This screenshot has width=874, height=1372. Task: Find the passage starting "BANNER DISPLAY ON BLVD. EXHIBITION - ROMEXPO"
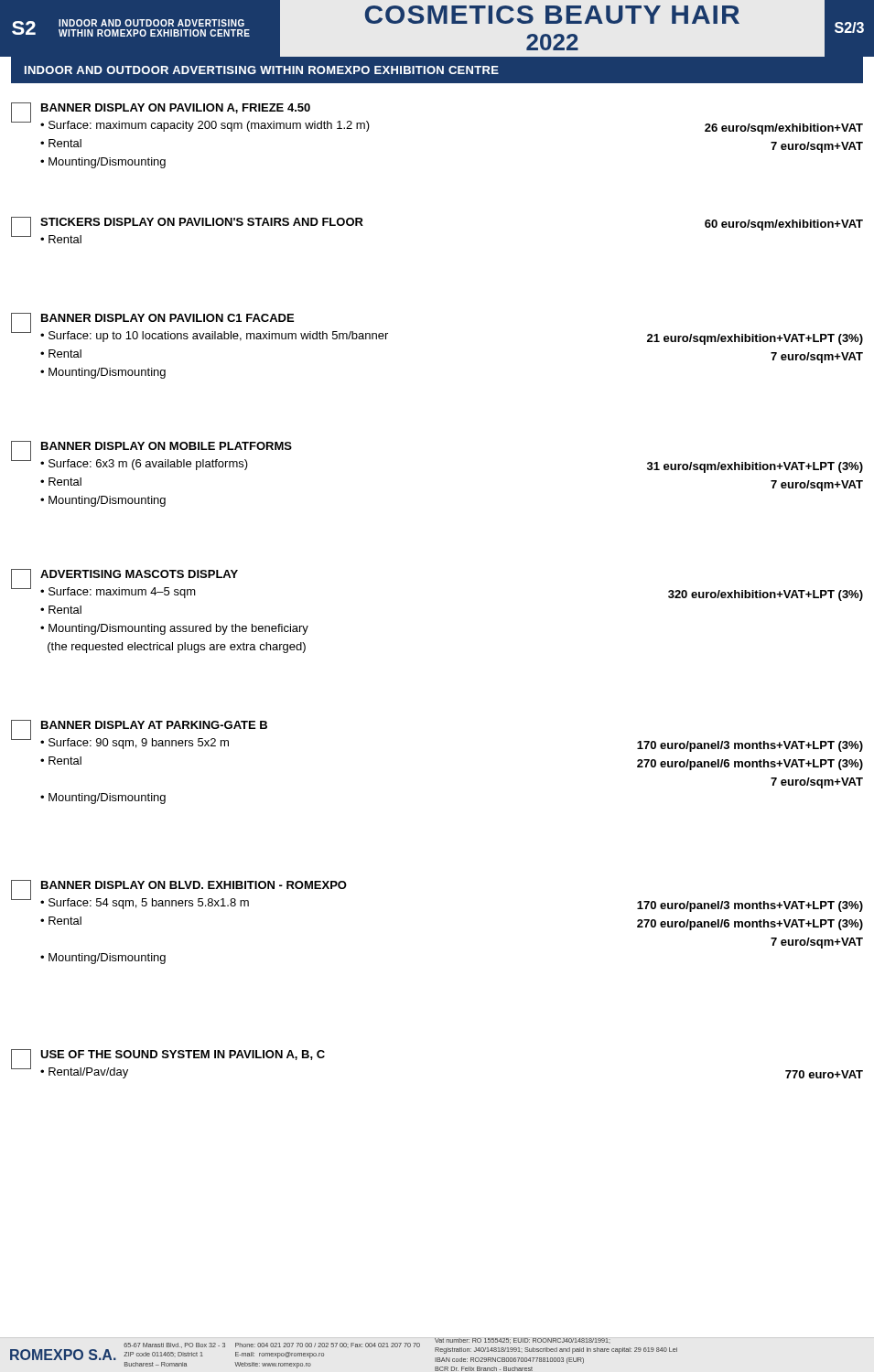pyautogui.click(x=175, y=900)
